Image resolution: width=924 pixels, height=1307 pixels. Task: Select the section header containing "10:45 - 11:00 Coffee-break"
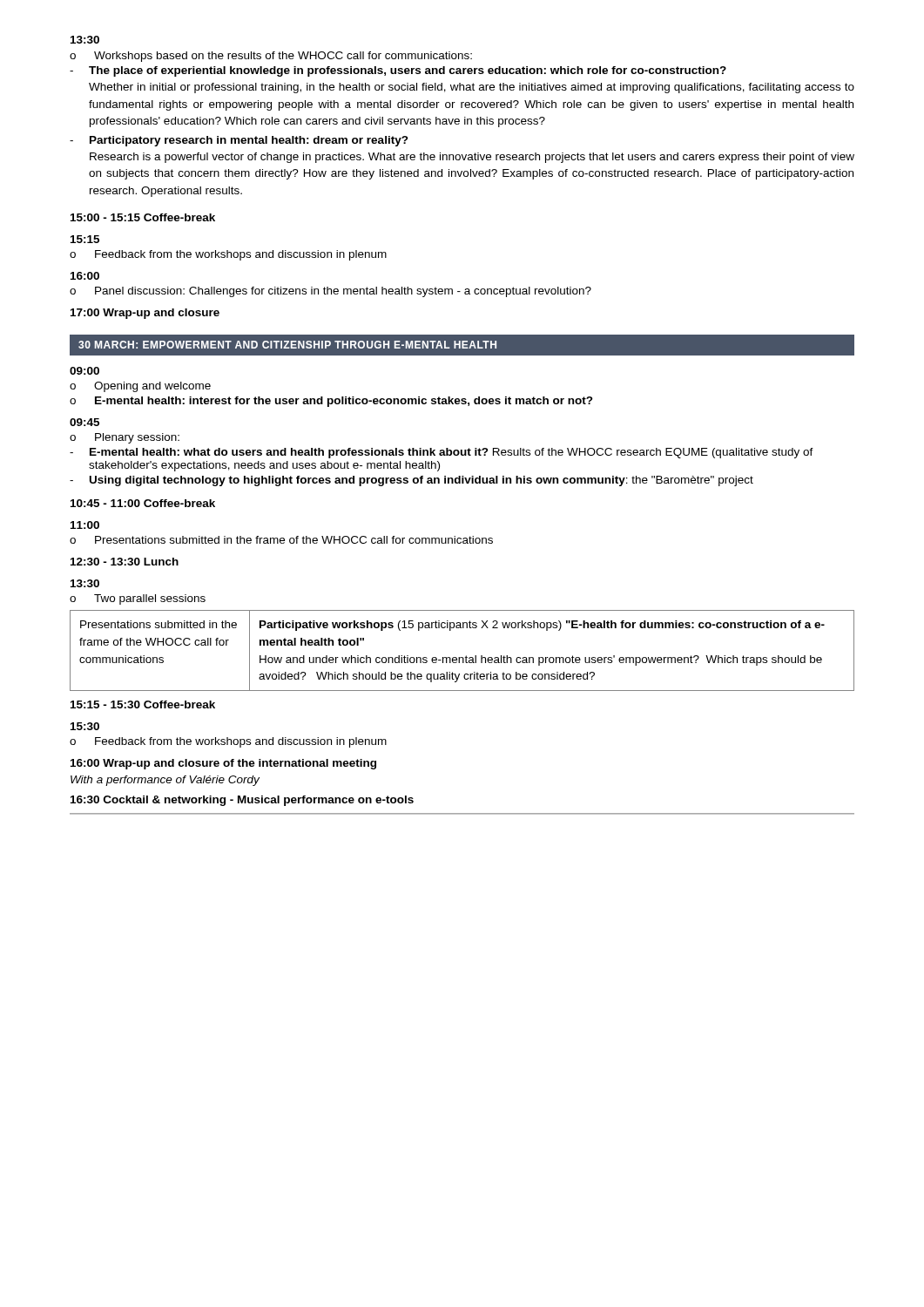tap(143, 503)
